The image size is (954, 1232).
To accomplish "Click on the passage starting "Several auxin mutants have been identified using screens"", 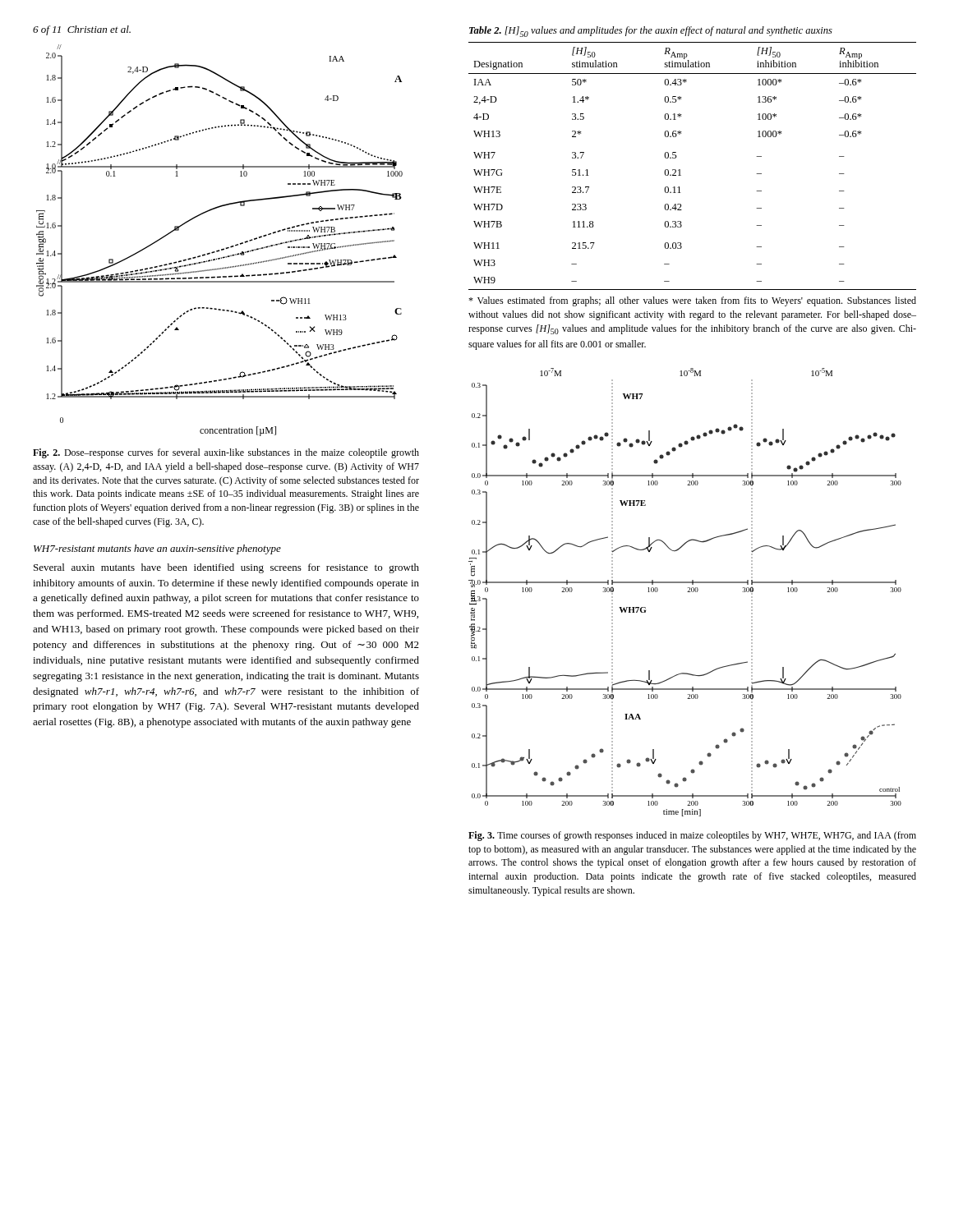I will coord(226,644).
